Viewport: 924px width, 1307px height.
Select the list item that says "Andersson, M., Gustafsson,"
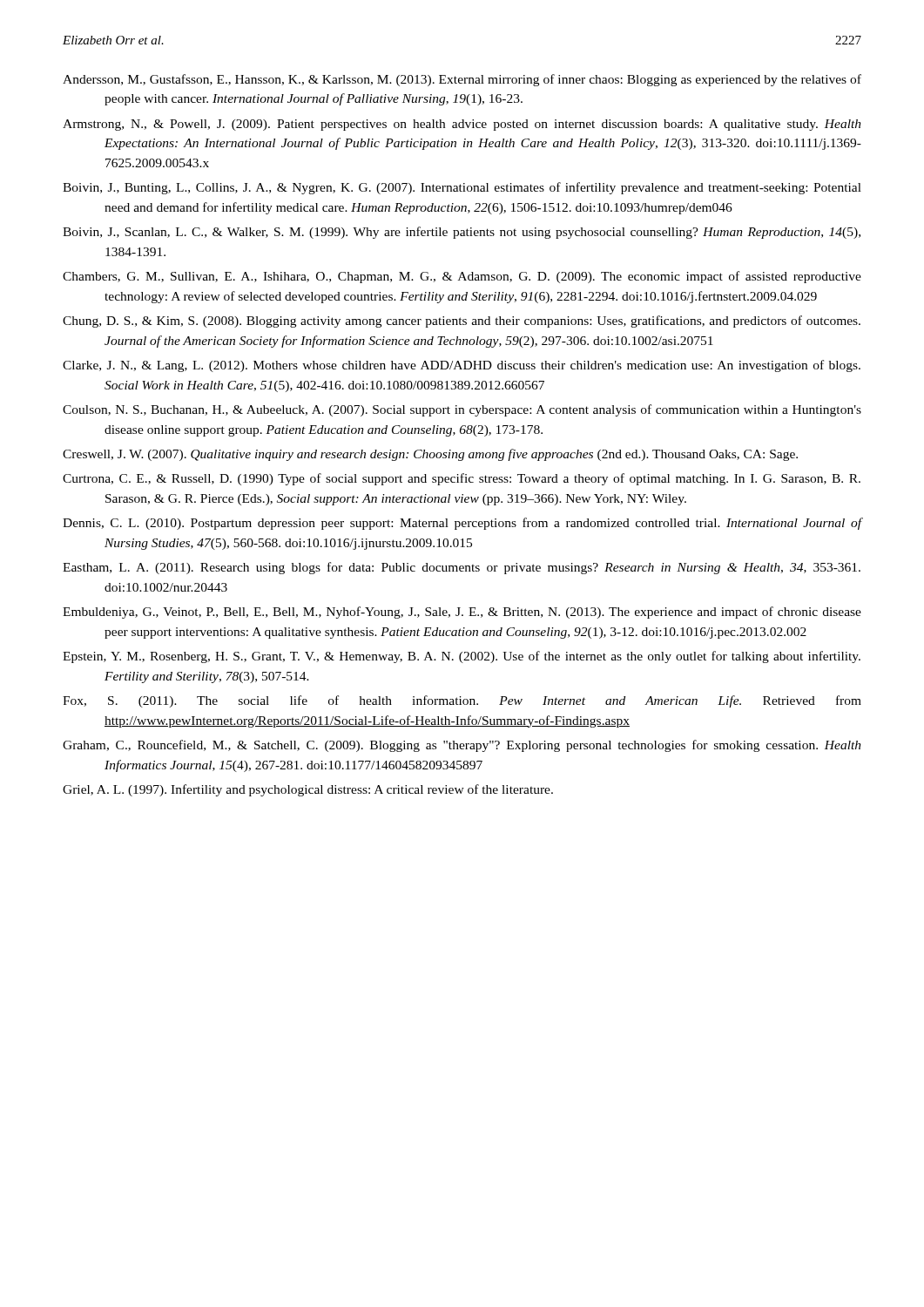(462, 89)
